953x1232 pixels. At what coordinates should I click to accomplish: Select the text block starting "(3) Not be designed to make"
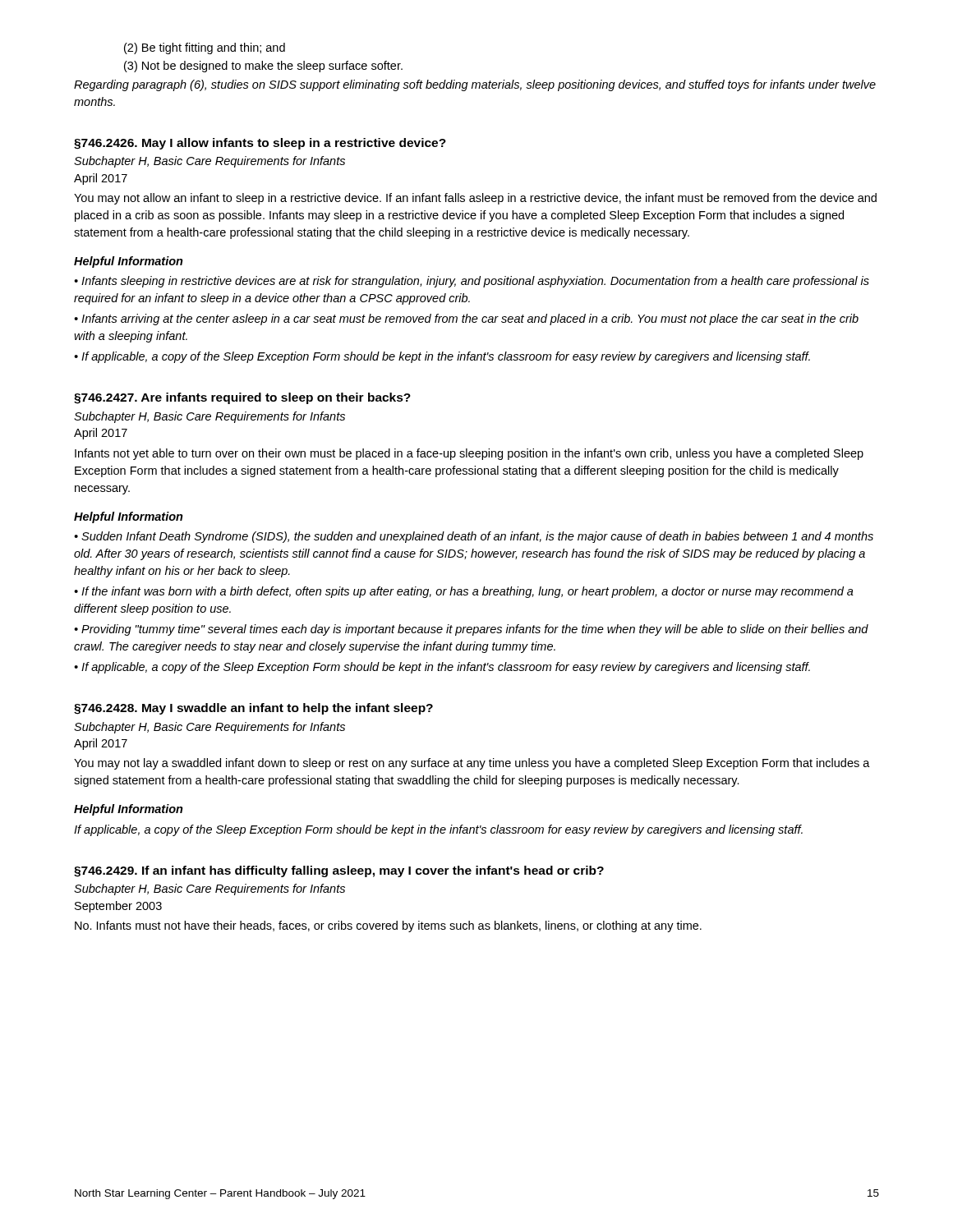click(x=263, y=66)
